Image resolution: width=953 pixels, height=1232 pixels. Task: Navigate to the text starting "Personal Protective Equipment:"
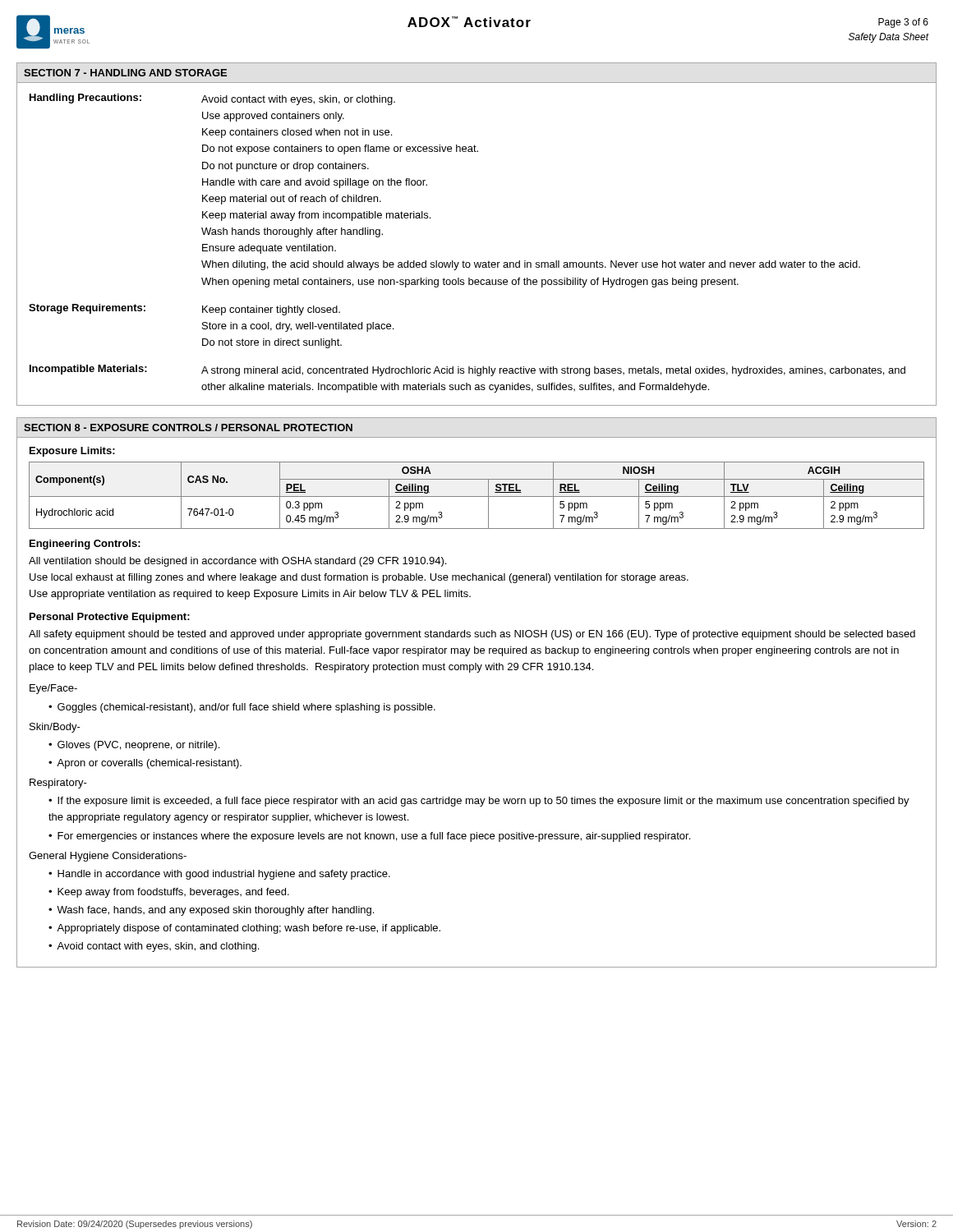(109, 616)
